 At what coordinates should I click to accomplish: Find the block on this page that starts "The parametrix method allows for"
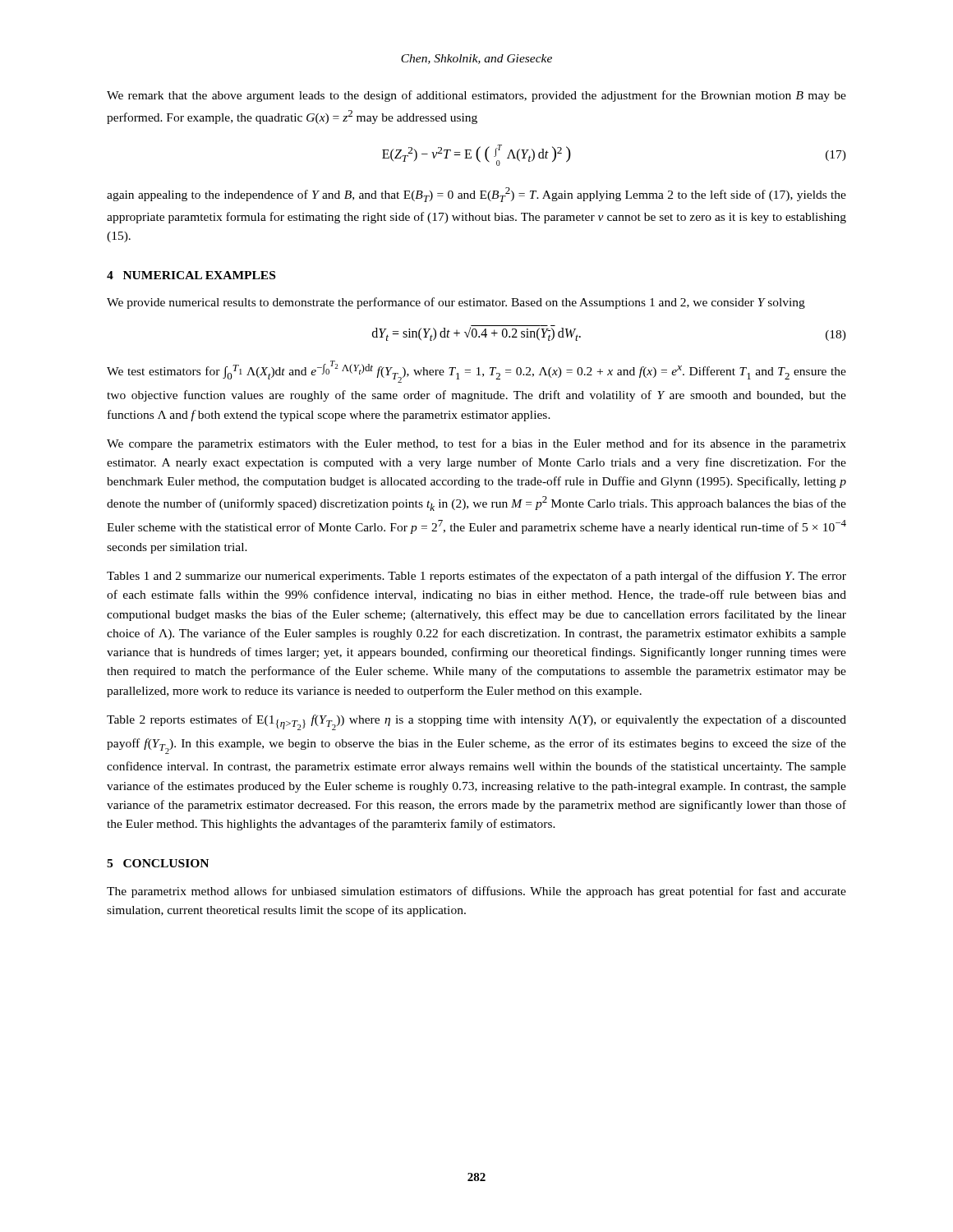pyautogui.click(x=476, y=900)
